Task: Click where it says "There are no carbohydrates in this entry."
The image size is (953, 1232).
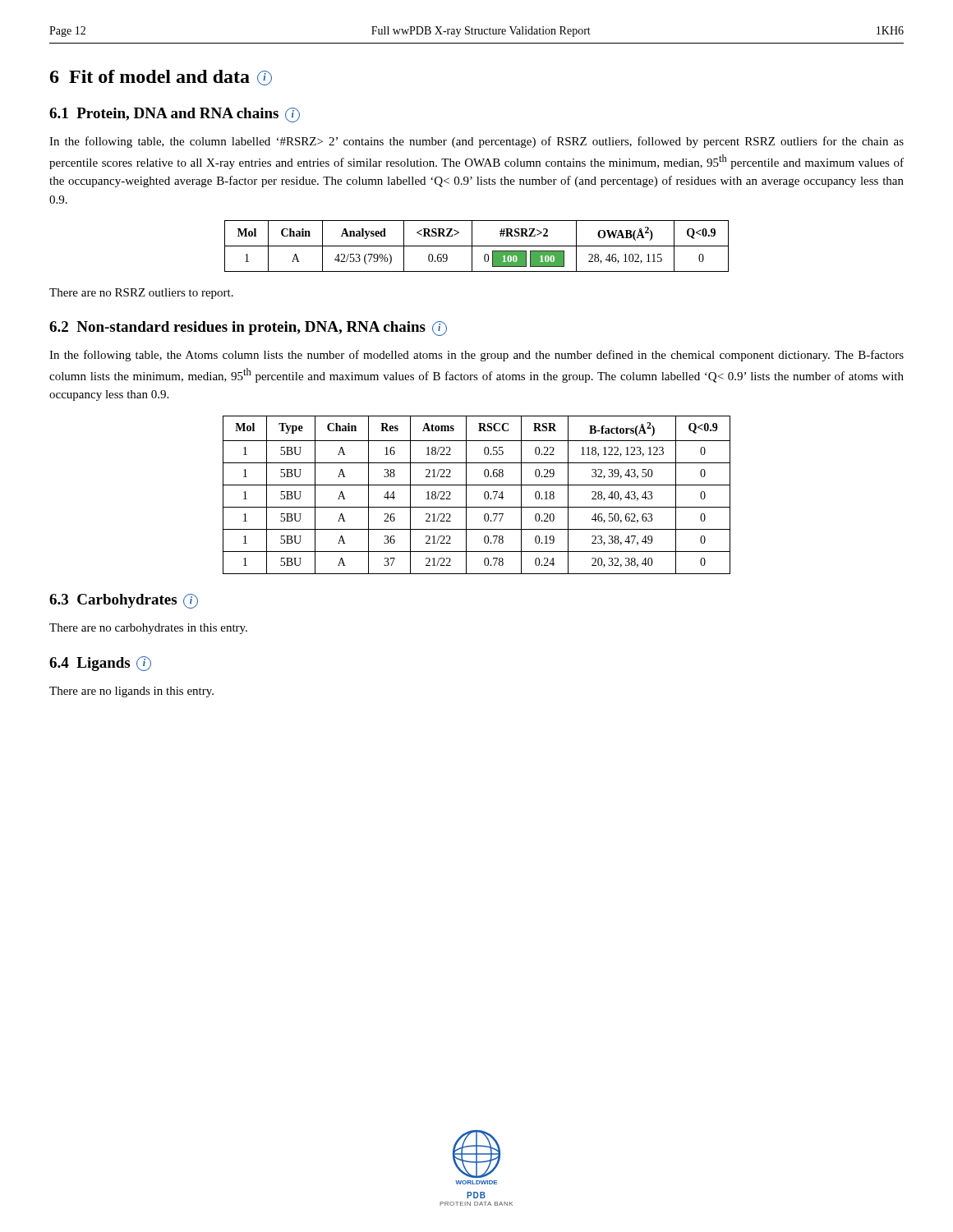Action: click(148, 629)
